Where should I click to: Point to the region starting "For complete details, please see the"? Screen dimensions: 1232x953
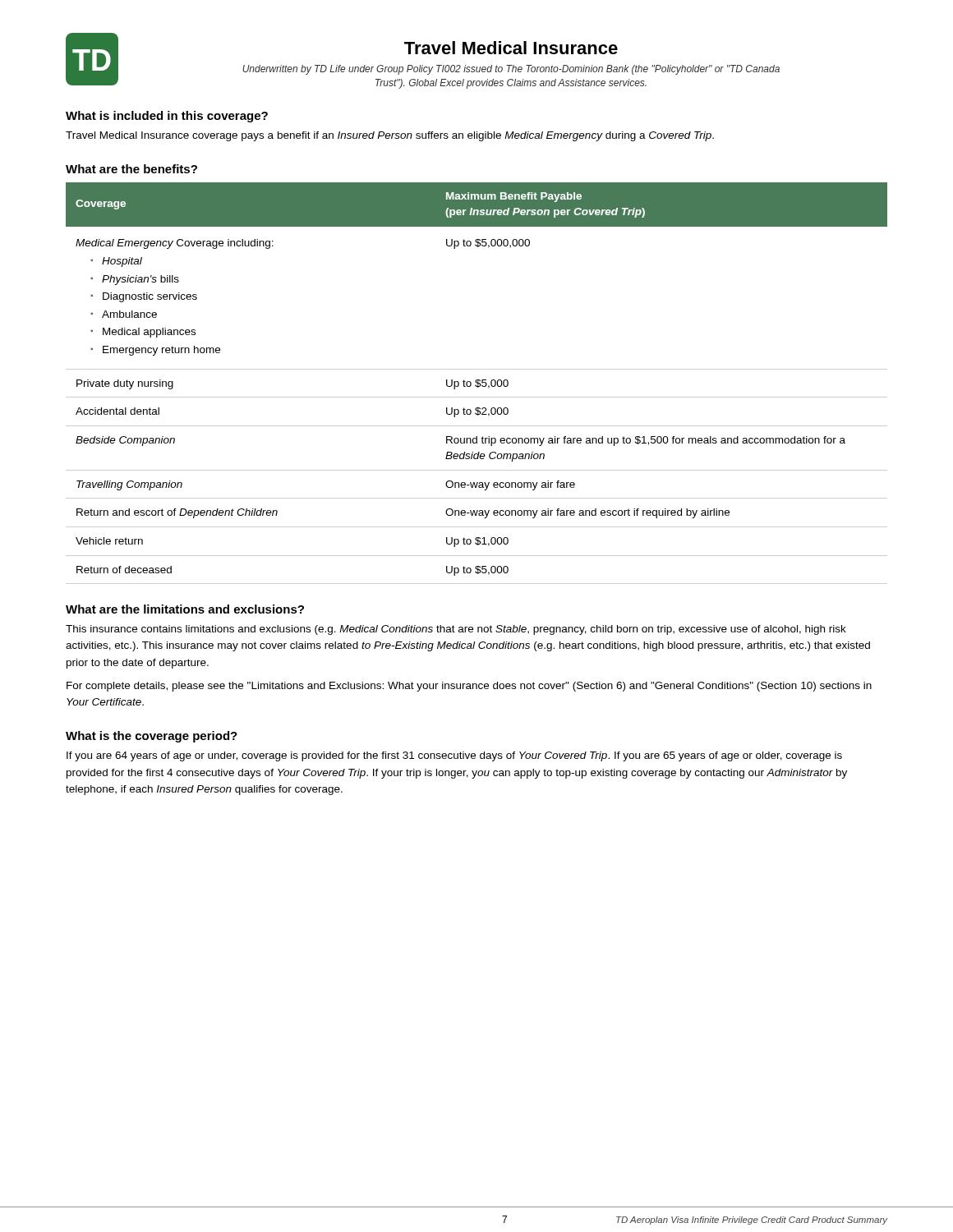pos(469,694)
